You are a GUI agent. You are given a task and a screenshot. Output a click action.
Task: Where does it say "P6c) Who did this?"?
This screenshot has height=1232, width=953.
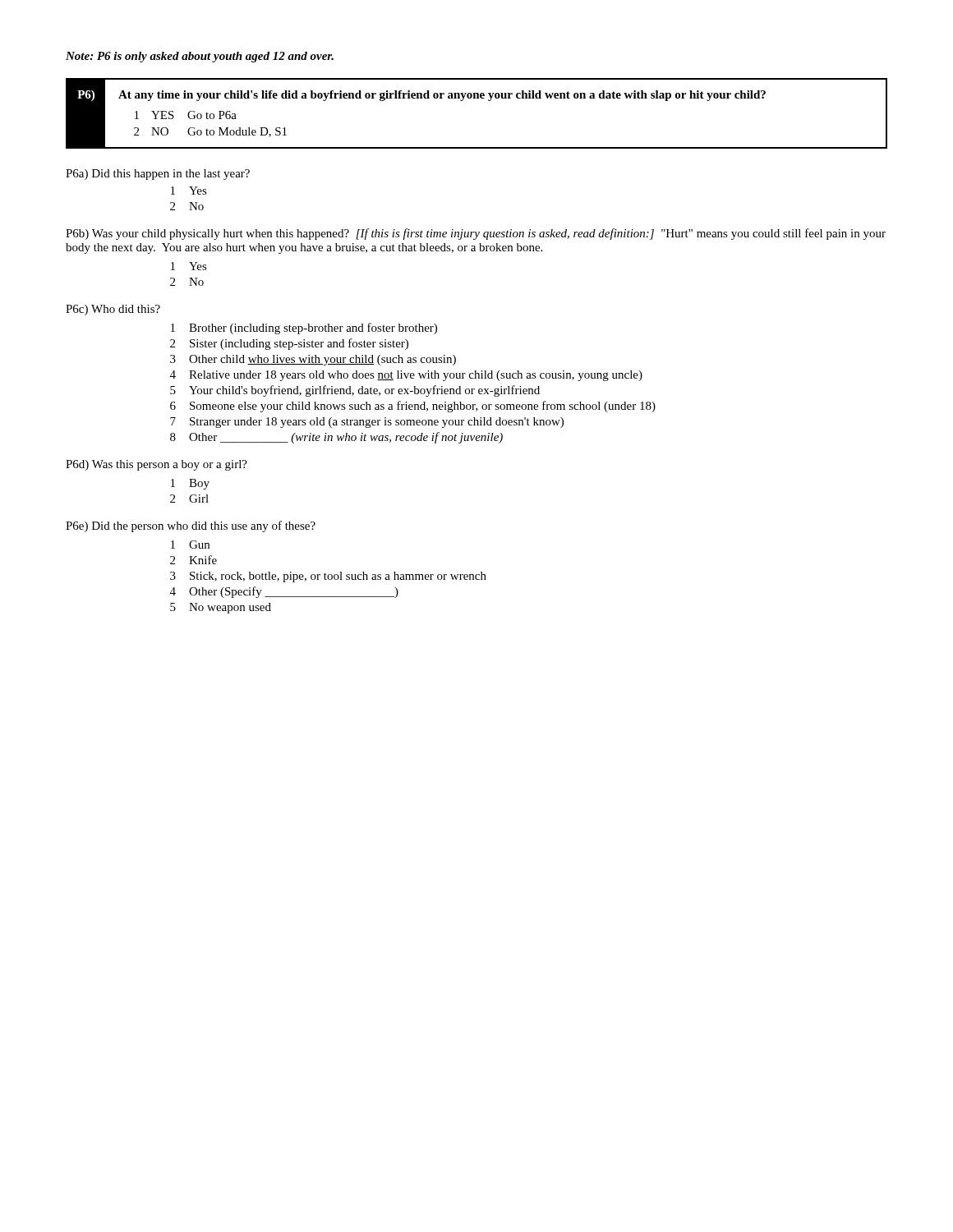coord(113,309)
